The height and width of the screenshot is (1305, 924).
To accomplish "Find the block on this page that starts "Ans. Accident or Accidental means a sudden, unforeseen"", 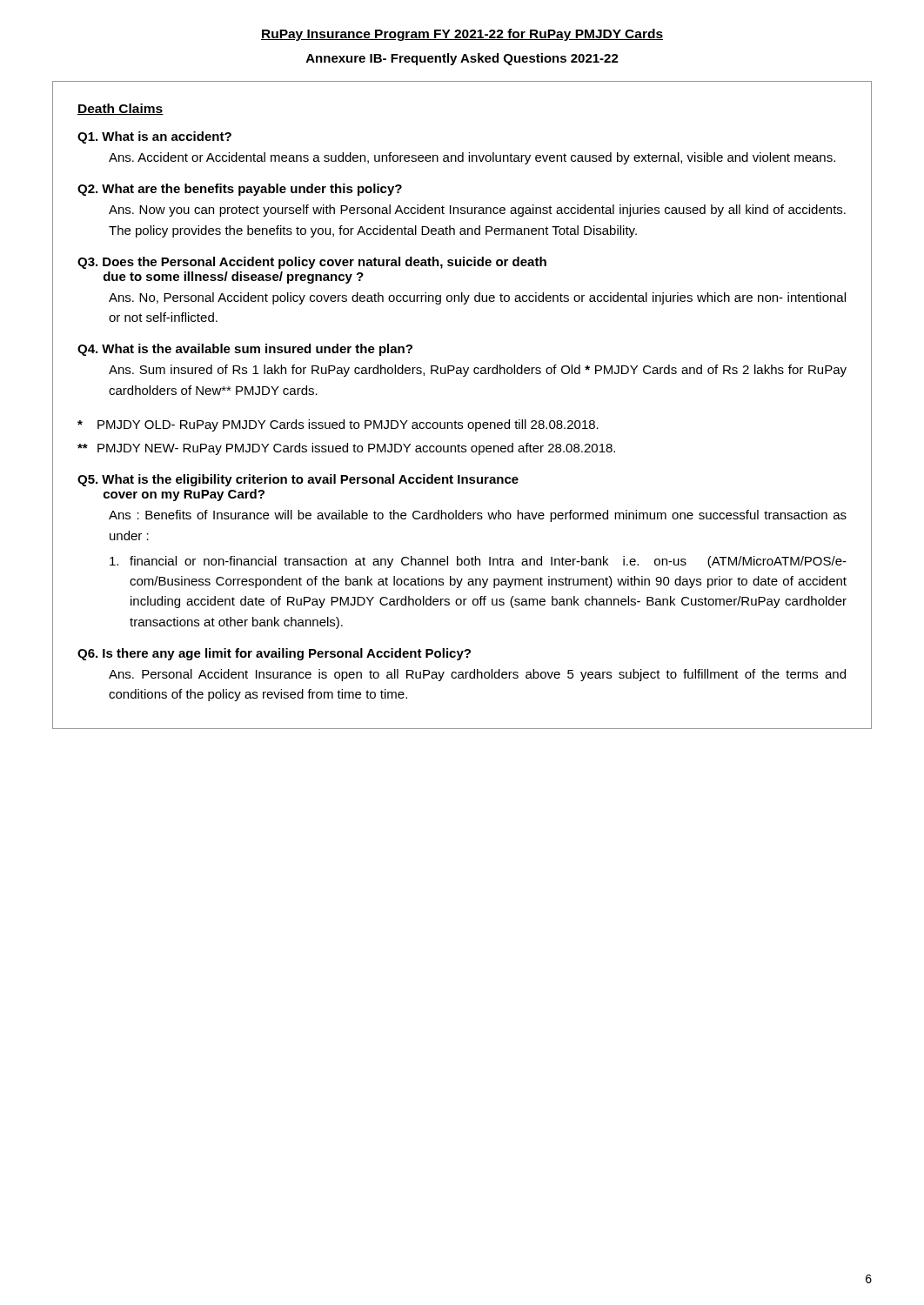I will [473, 157].
